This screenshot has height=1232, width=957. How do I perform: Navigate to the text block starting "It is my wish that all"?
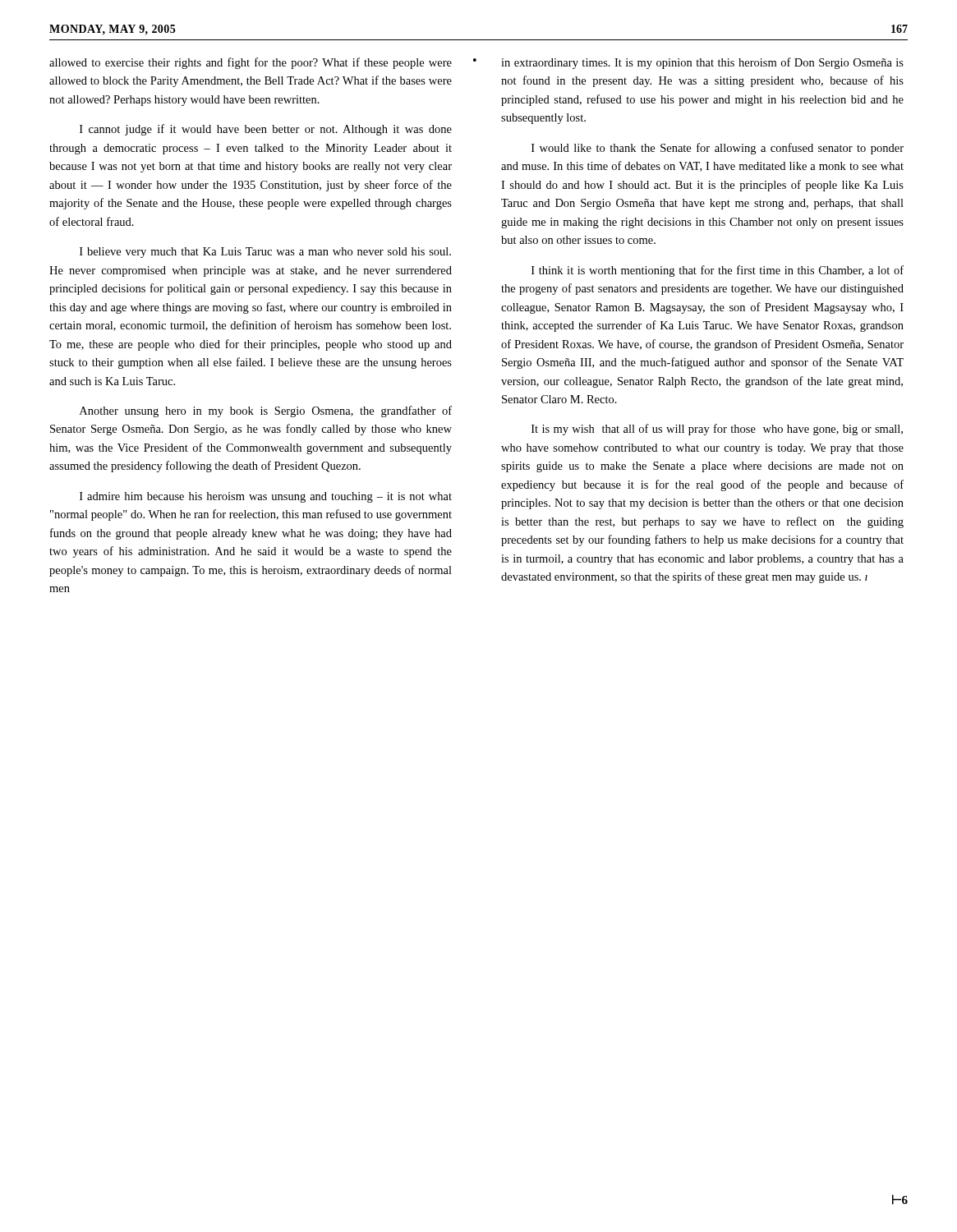[x=702, y=503]
